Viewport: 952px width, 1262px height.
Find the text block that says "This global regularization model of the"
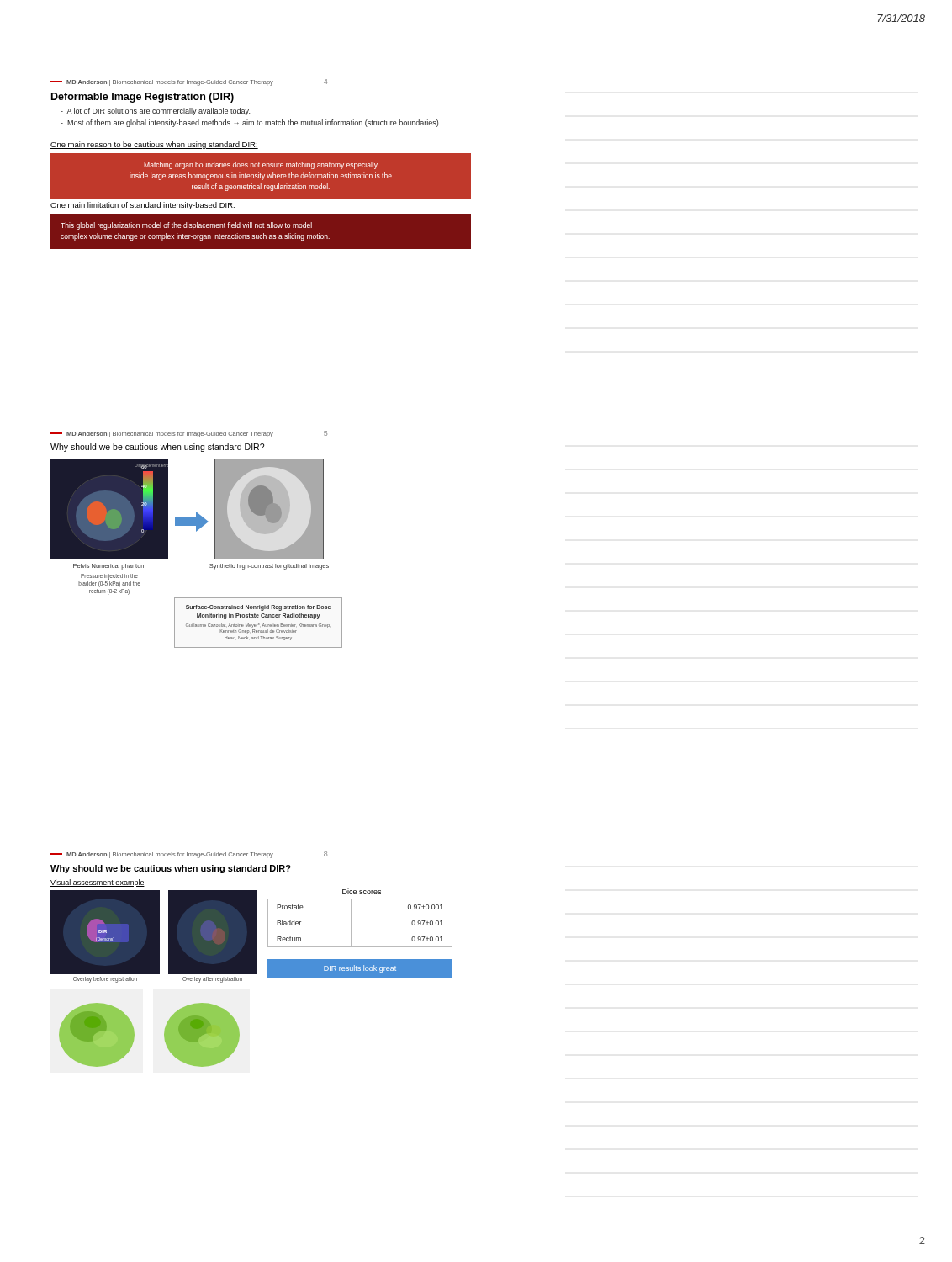(x=261, y=231)
